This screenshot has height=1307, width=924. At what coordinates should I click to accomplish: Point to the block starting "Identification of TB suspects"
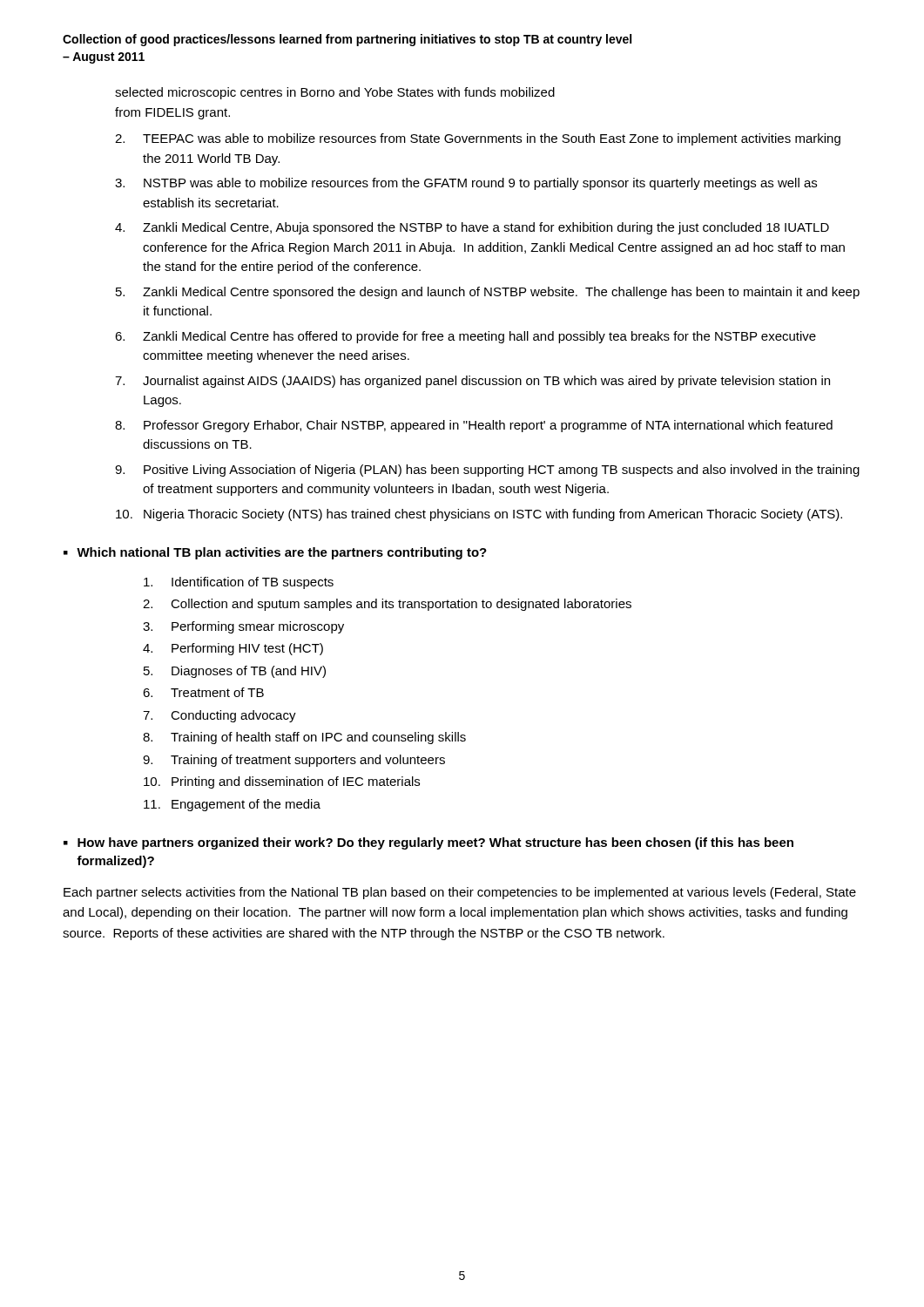tap(239, 583)
